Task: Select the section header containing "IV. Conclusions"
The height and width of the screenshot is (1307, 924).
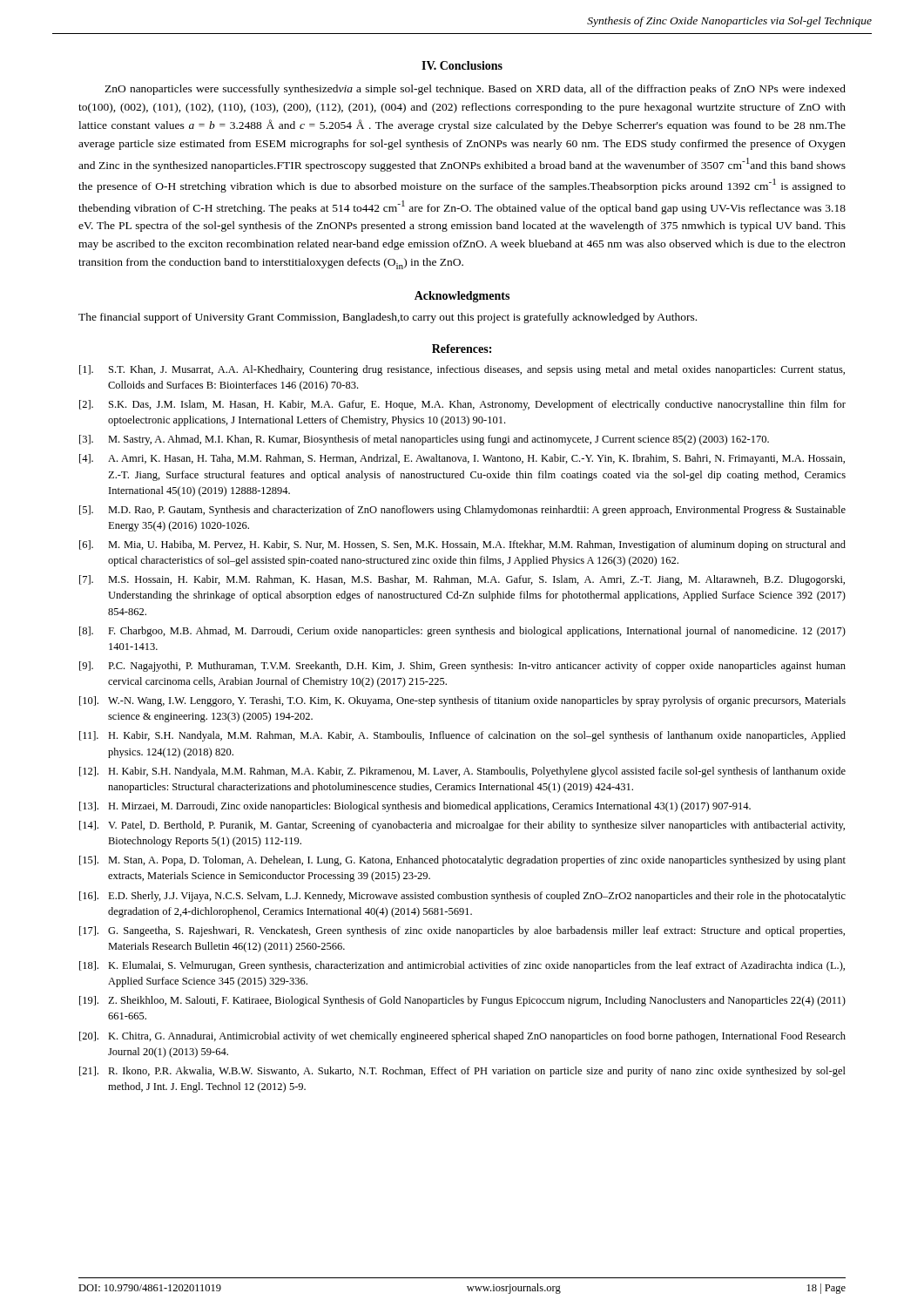Action: click(x=462, y=66)
